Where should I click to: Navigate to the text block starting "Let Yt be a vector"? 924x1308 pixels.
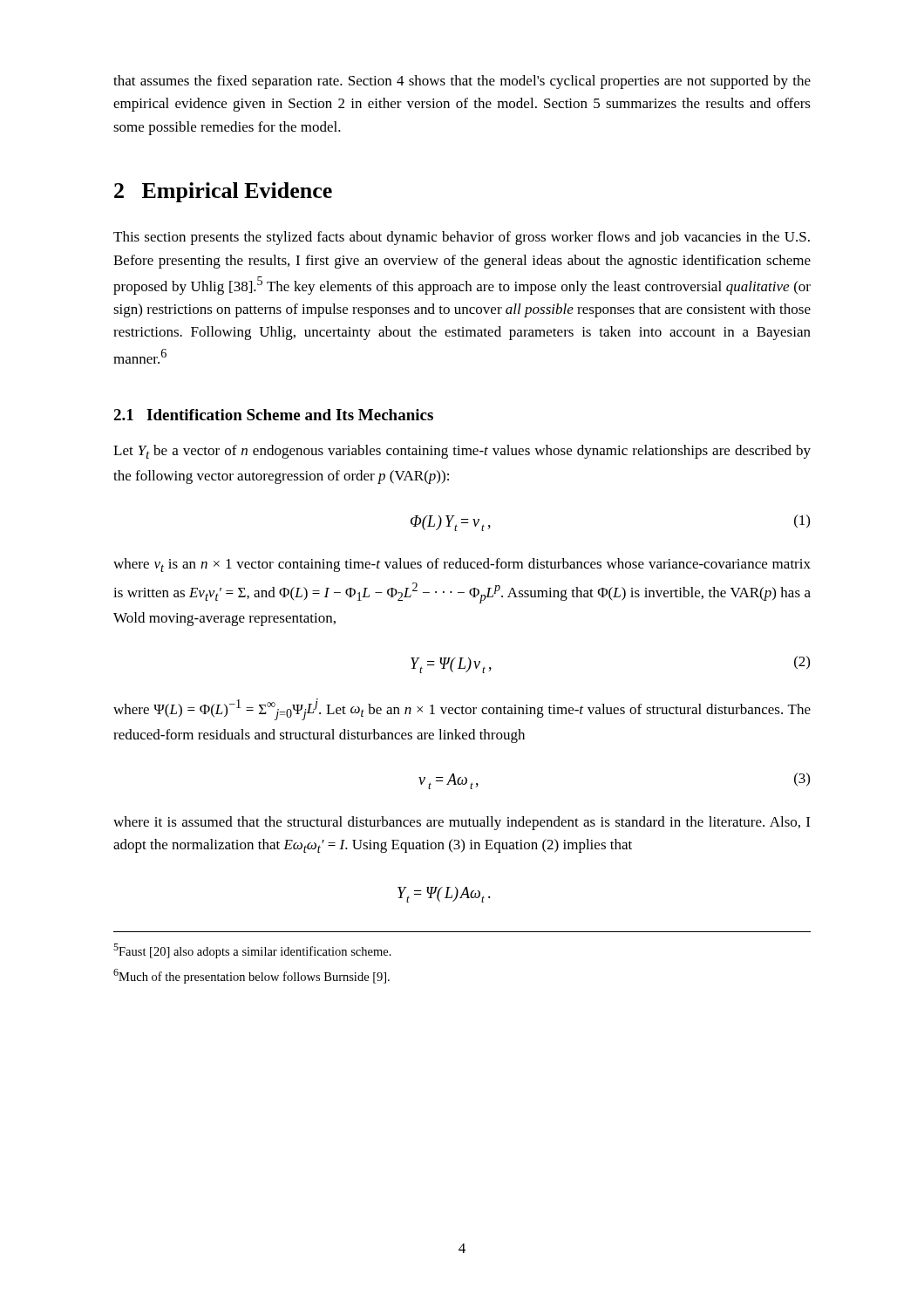pos(462,463)
